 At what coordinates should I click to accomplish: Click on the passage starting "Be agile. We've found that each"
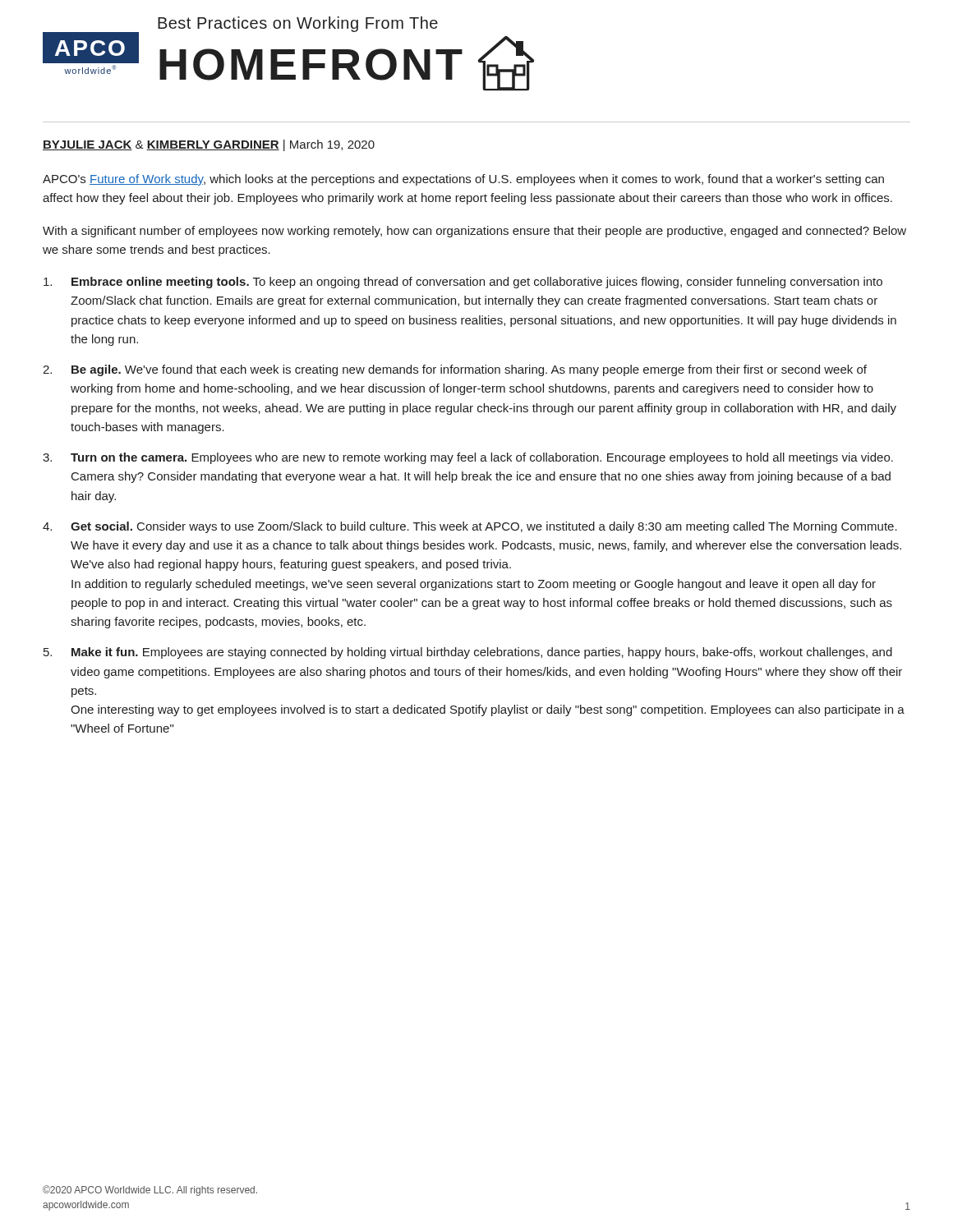point(483,398)
